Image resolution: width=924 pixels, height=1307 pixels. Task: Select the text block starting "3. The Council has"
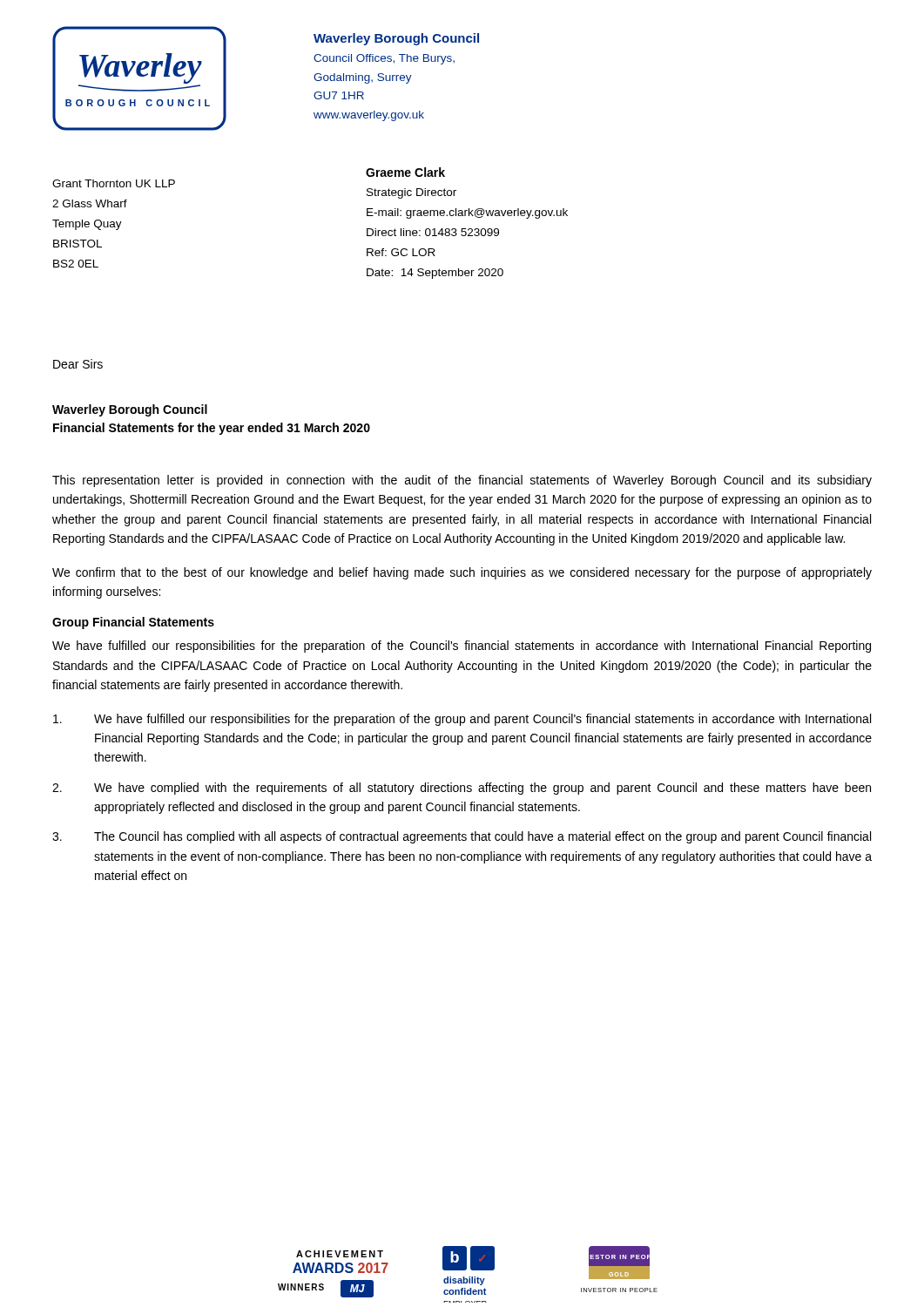(462, 857)
